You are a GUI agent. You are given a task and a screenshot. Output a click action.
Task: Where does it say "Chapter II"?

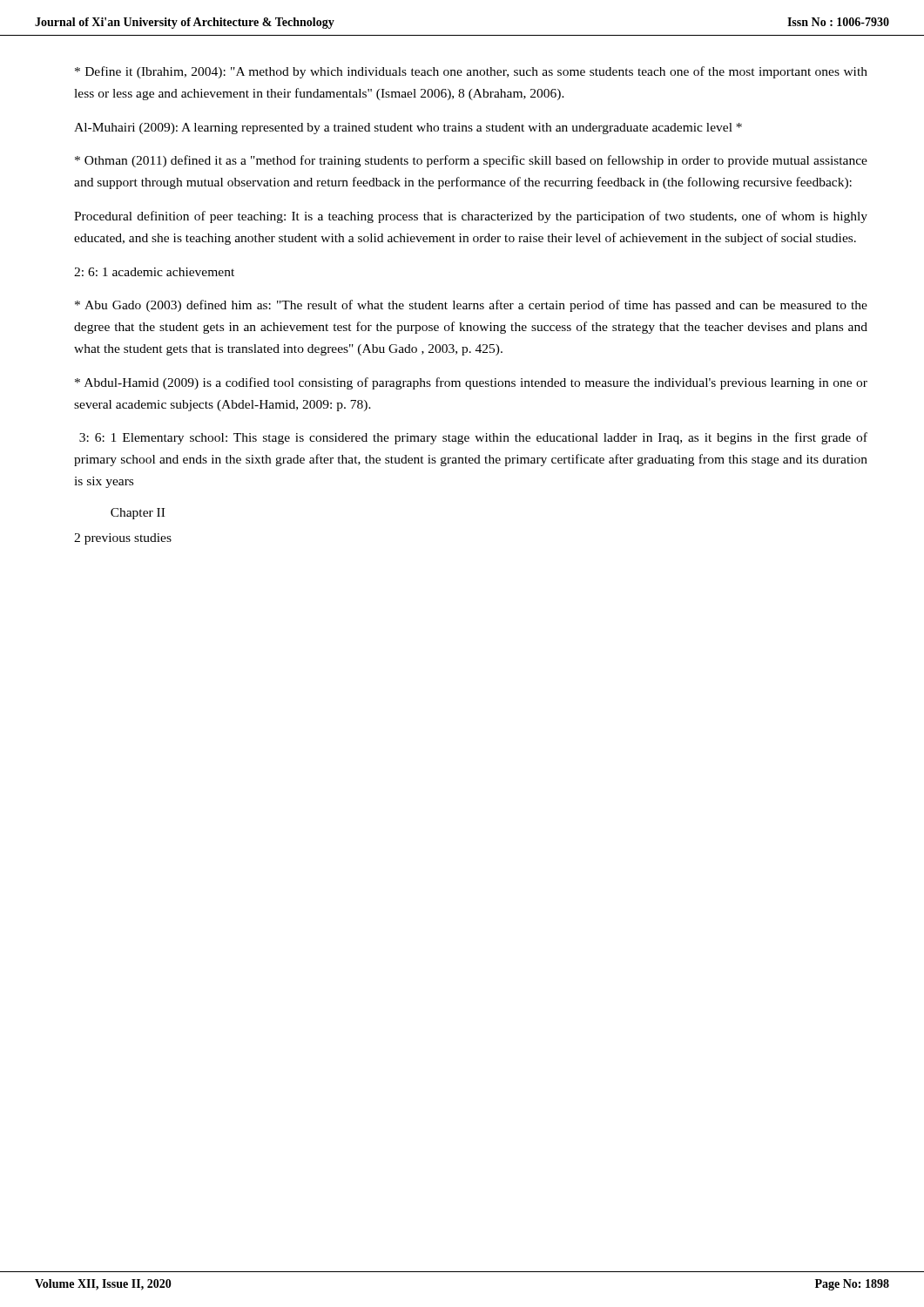pyautogui.click(x=133, y=512)
